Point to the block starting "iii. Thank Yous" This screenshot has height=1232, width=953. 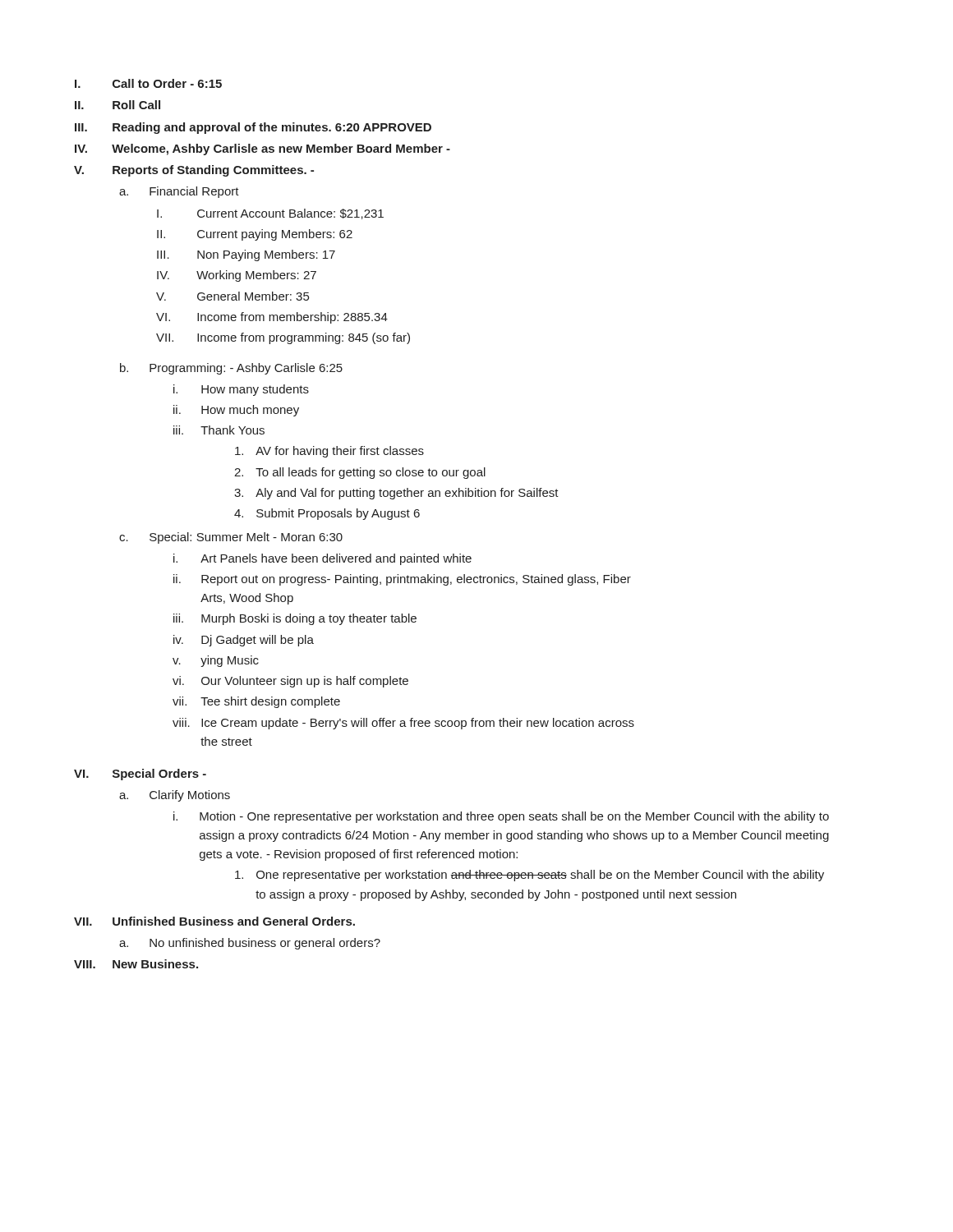coord(219,430)
